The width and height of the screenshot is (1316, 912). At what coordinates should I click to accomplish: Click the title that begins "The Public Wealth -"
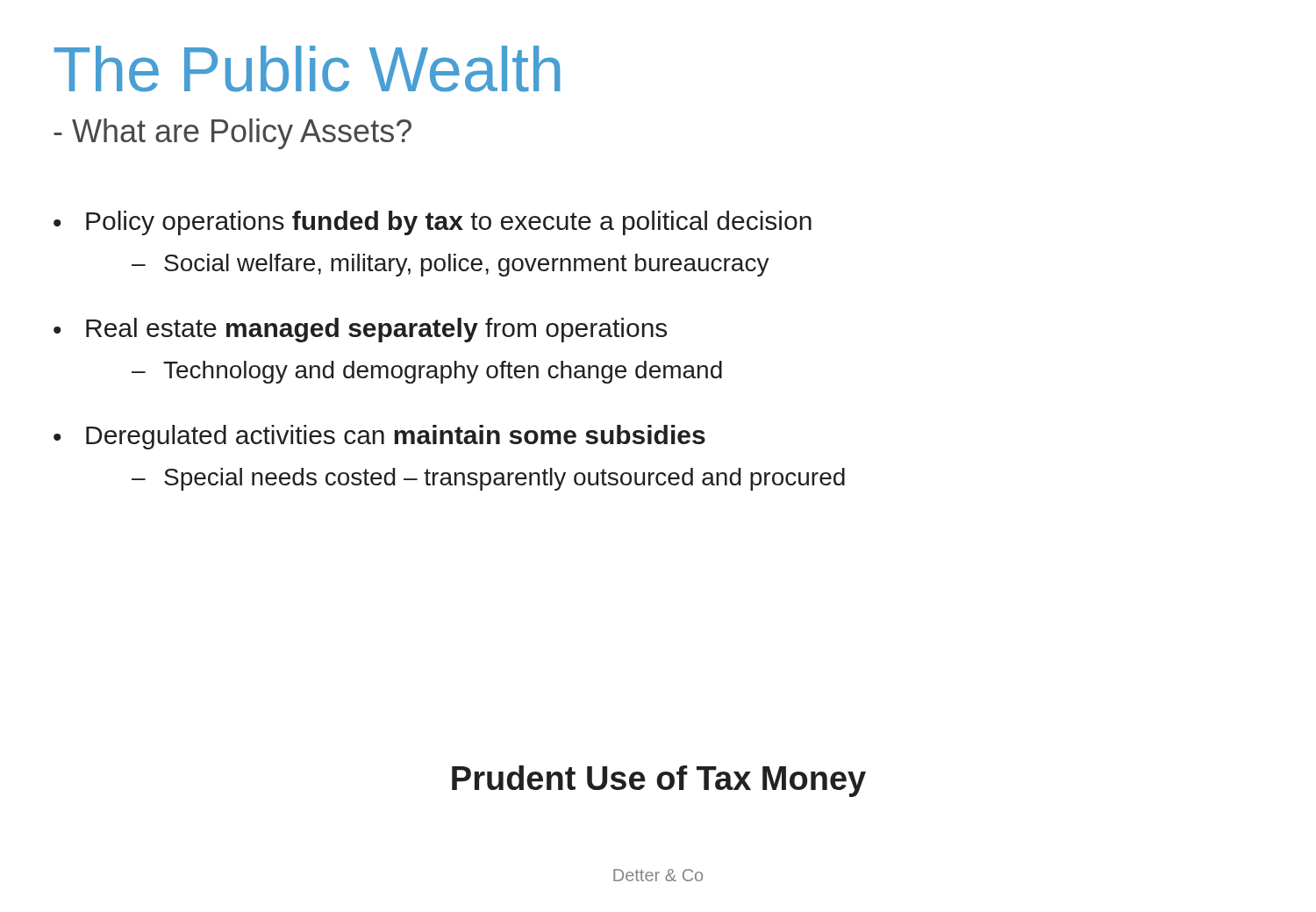click(412, 93)
